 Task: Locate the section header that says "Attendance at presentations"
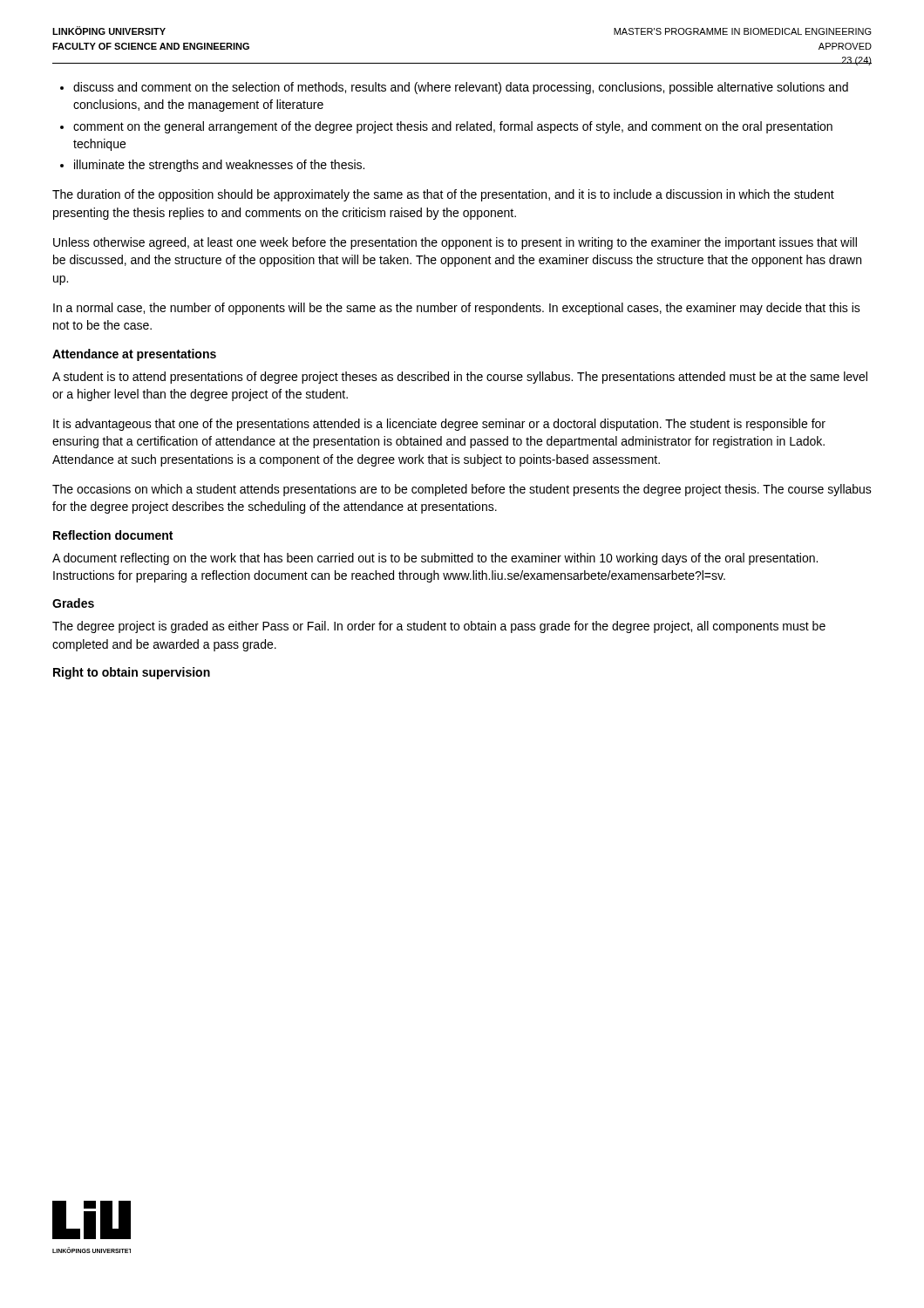(x=134, y=354)
